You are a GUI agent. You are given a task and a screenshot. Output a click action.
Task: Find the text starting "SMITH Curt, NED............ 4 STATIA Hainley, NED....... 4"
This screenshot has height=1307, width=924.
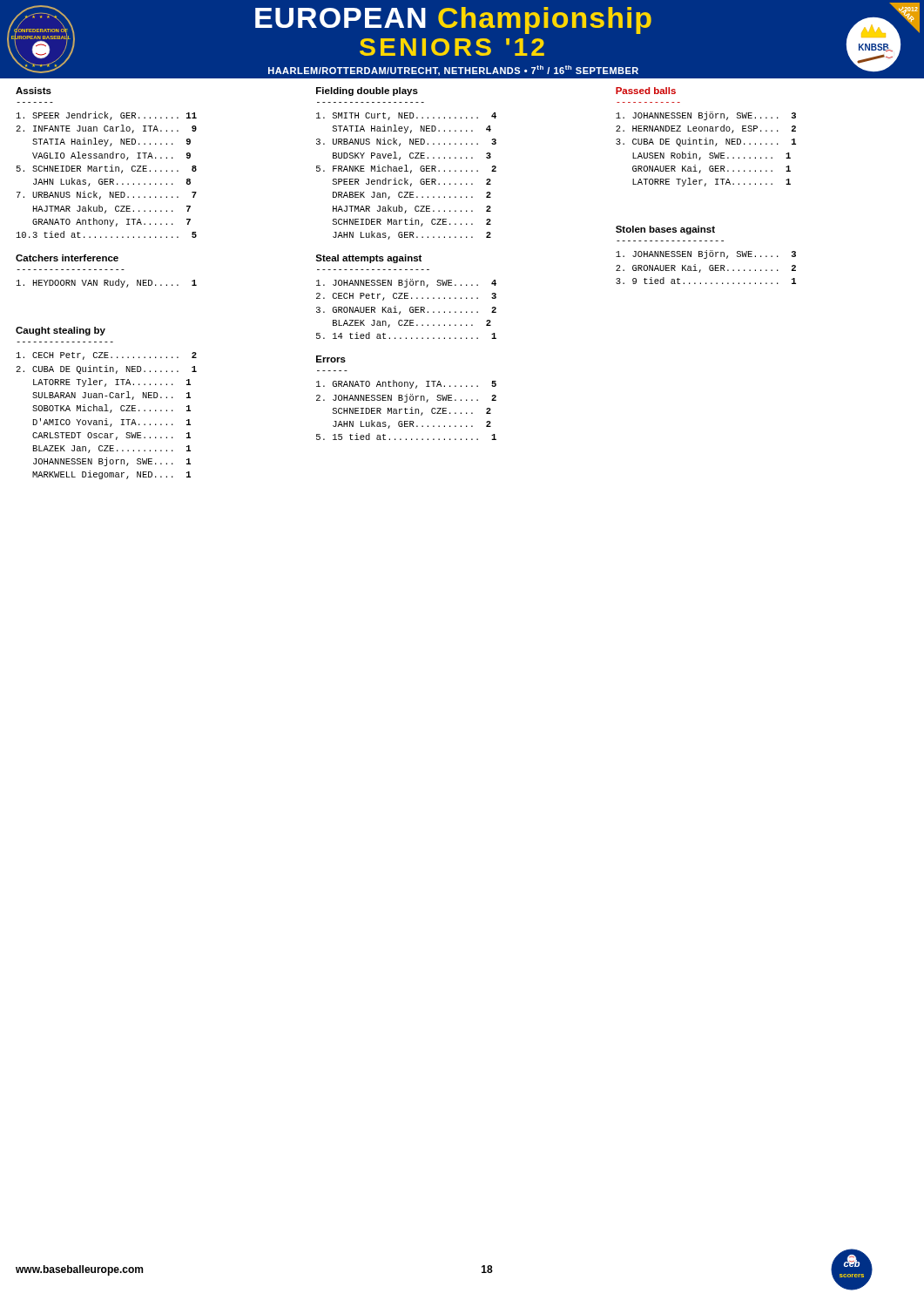point(462,176)
